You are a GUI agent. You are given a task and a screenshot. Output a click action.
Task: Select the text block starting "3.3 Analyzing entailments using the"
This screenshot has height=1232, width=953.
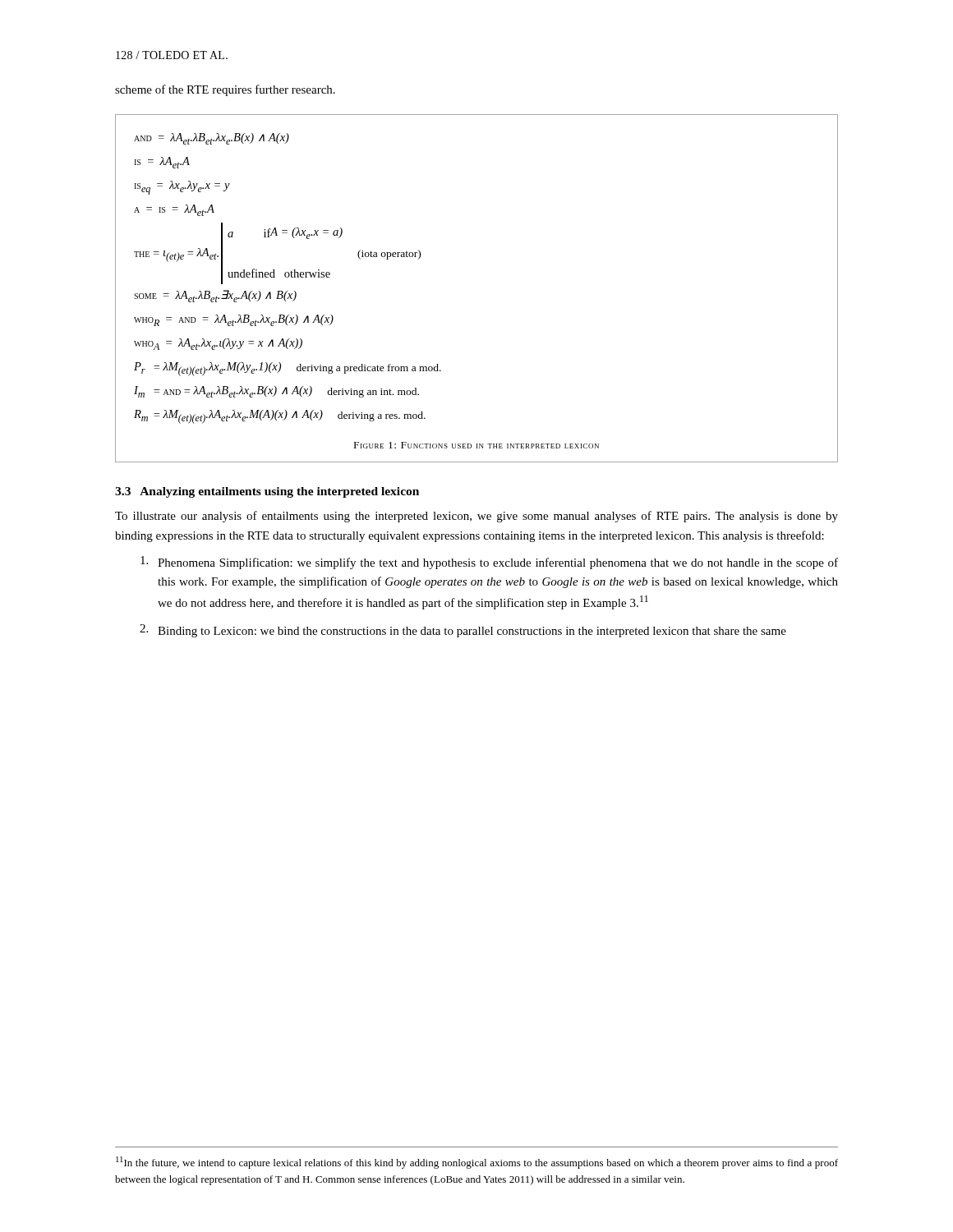[267, 491]
